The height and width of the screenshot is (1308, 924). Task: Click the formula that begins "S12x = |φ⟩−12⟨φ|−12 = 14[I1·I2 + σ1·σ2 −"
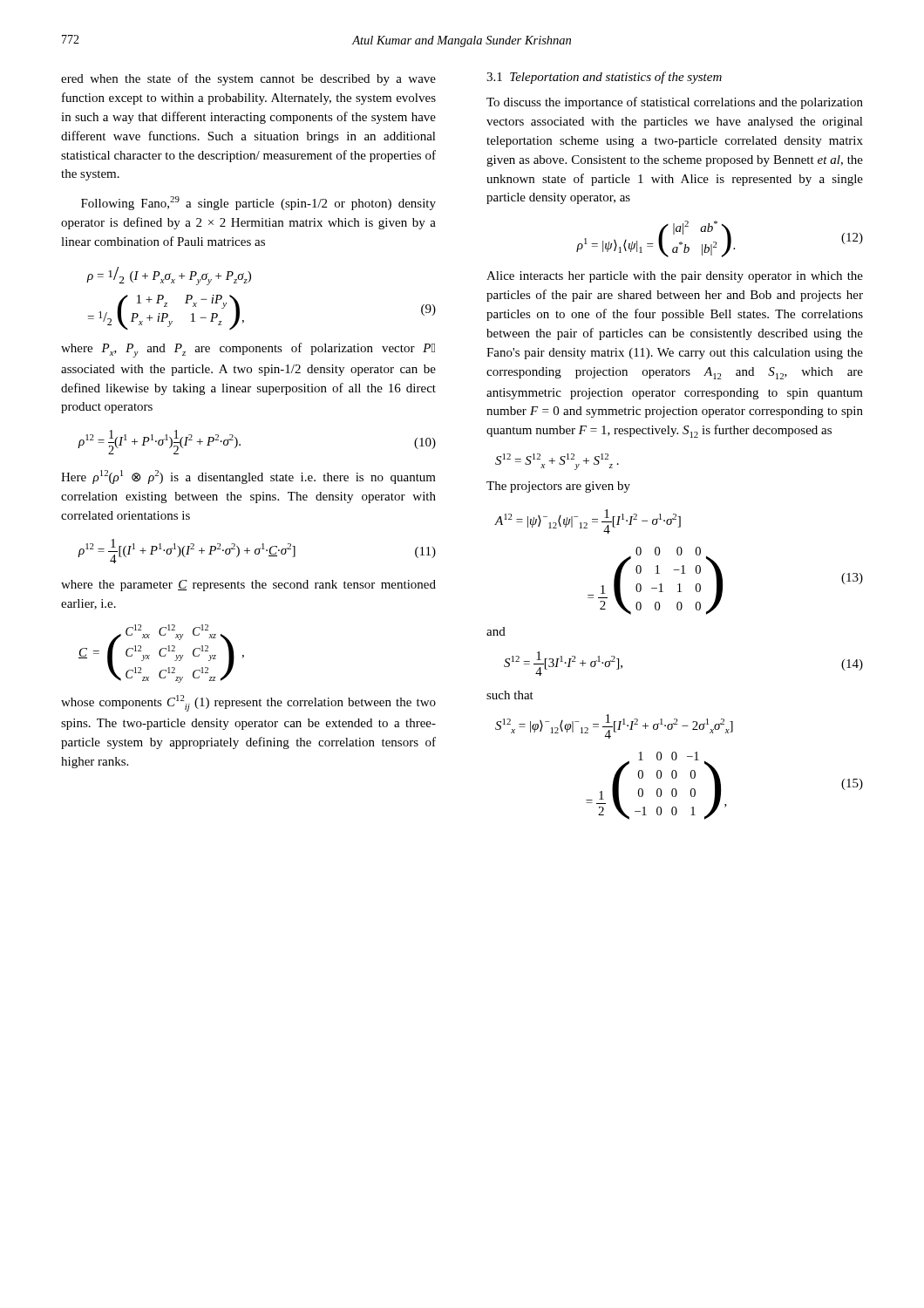click(x=675, y=766)
